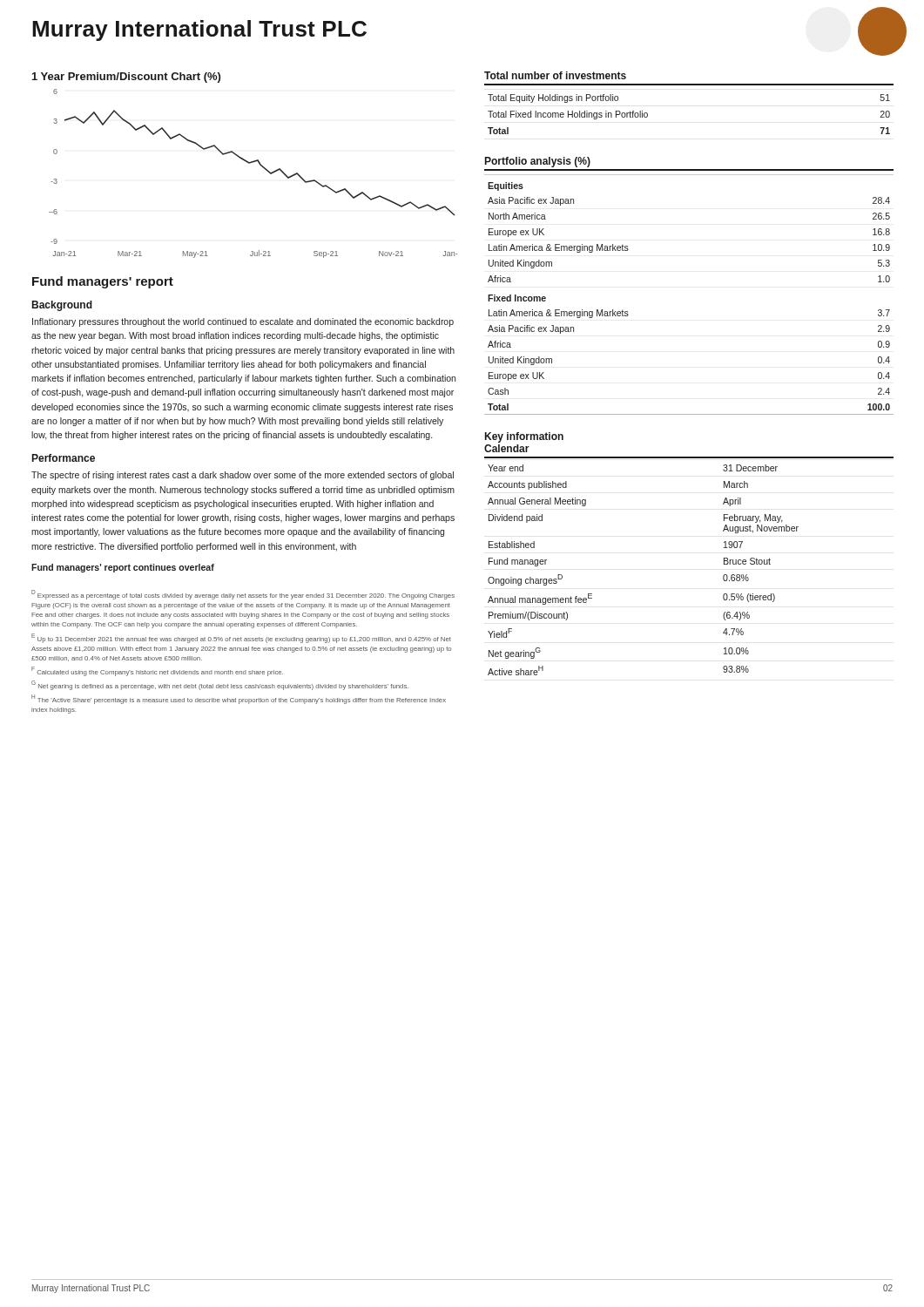Screen dimensions: 1307x924
Task: Select the element starting "Total number of investments"
Action: pyautogui.click(x=555, y=76)
